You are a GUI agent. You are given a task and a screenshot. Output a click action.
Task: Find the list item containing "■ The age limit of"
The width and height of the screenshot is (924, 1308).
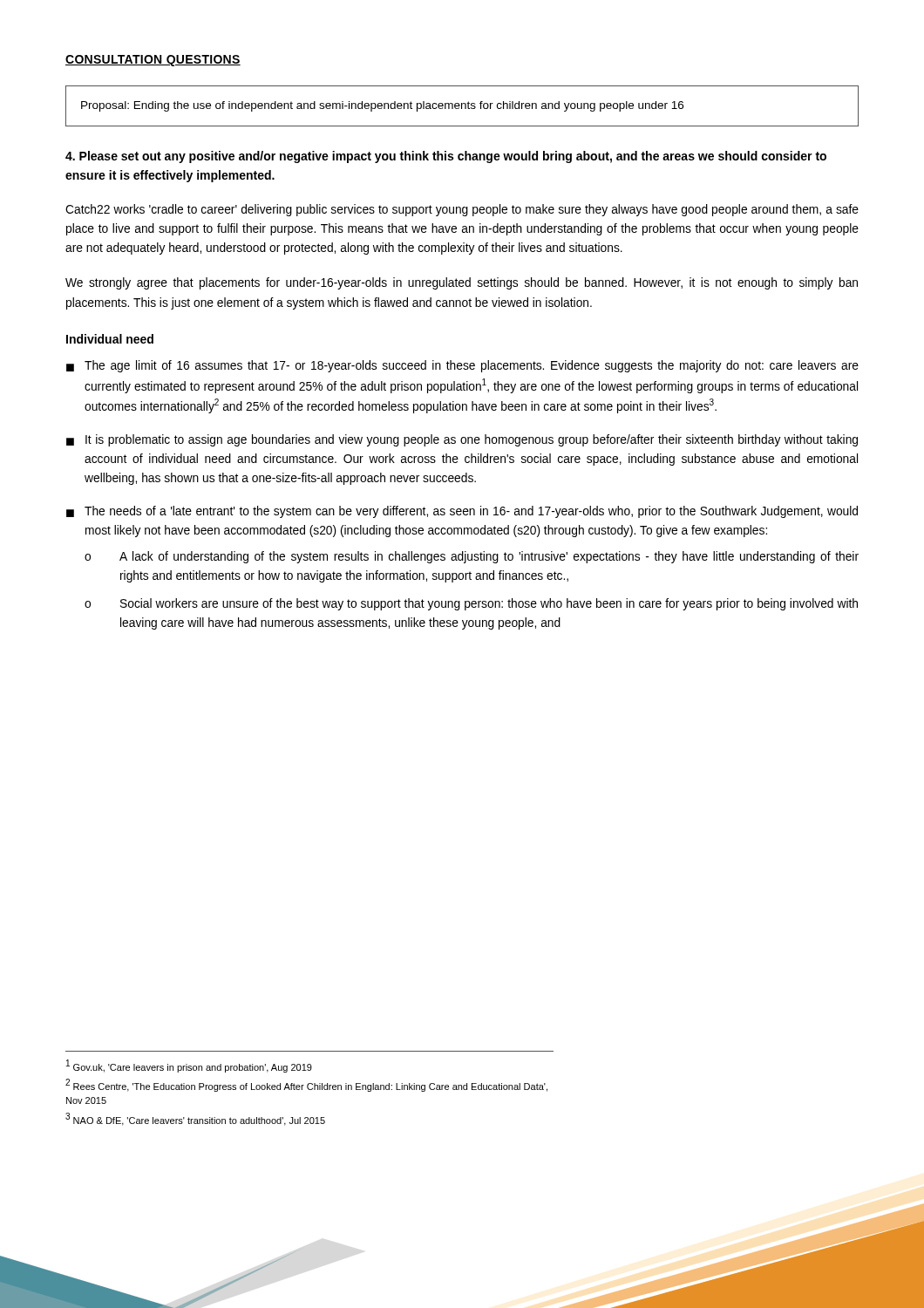[x=462, y=387]
